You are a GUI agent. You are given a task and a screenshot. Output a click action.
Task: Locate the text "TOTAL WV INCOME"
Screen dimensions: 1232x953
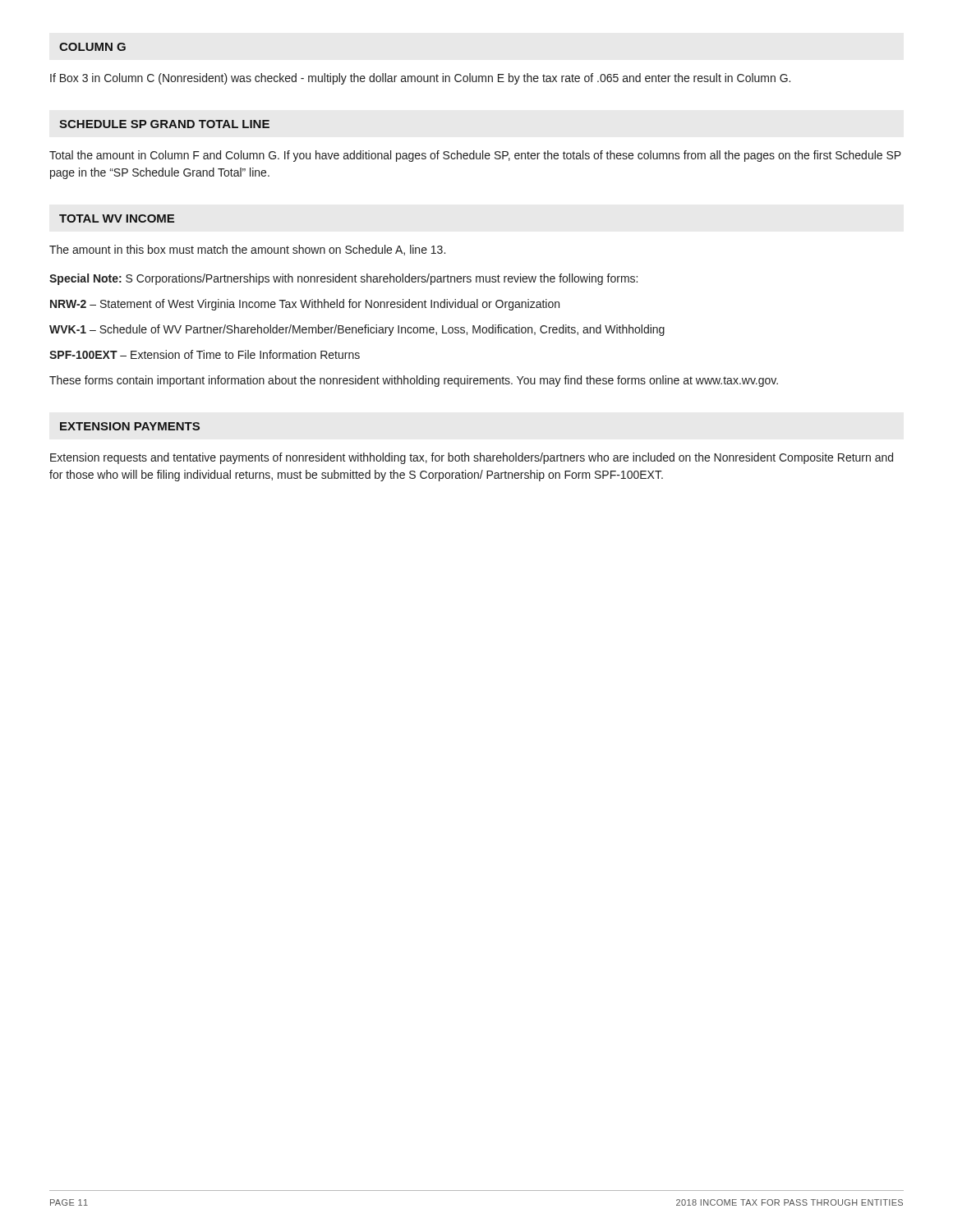(x=117, y=218)
